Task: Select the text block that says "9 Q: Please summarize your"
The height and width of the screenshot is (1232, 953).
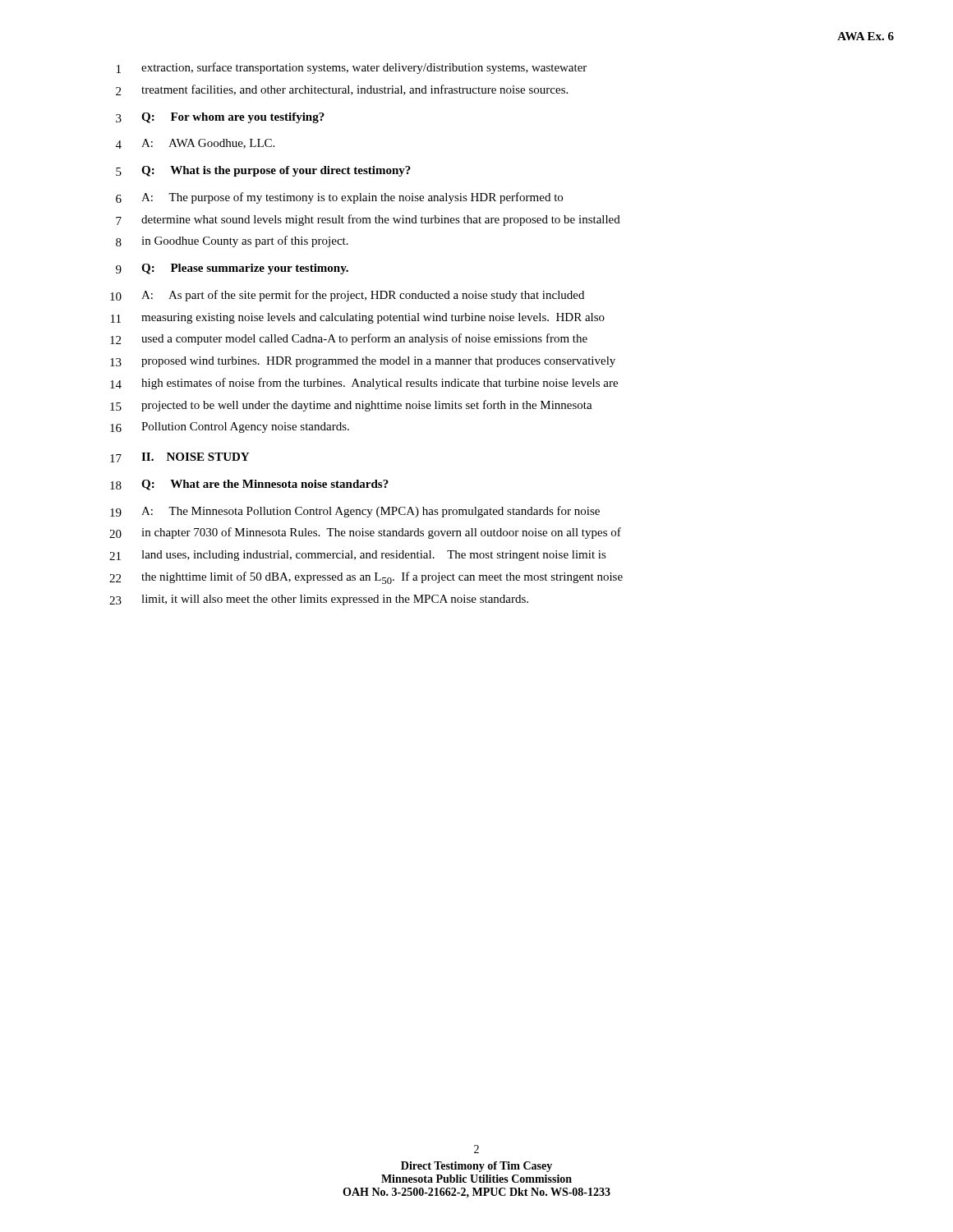Action: tap(232, 269)
